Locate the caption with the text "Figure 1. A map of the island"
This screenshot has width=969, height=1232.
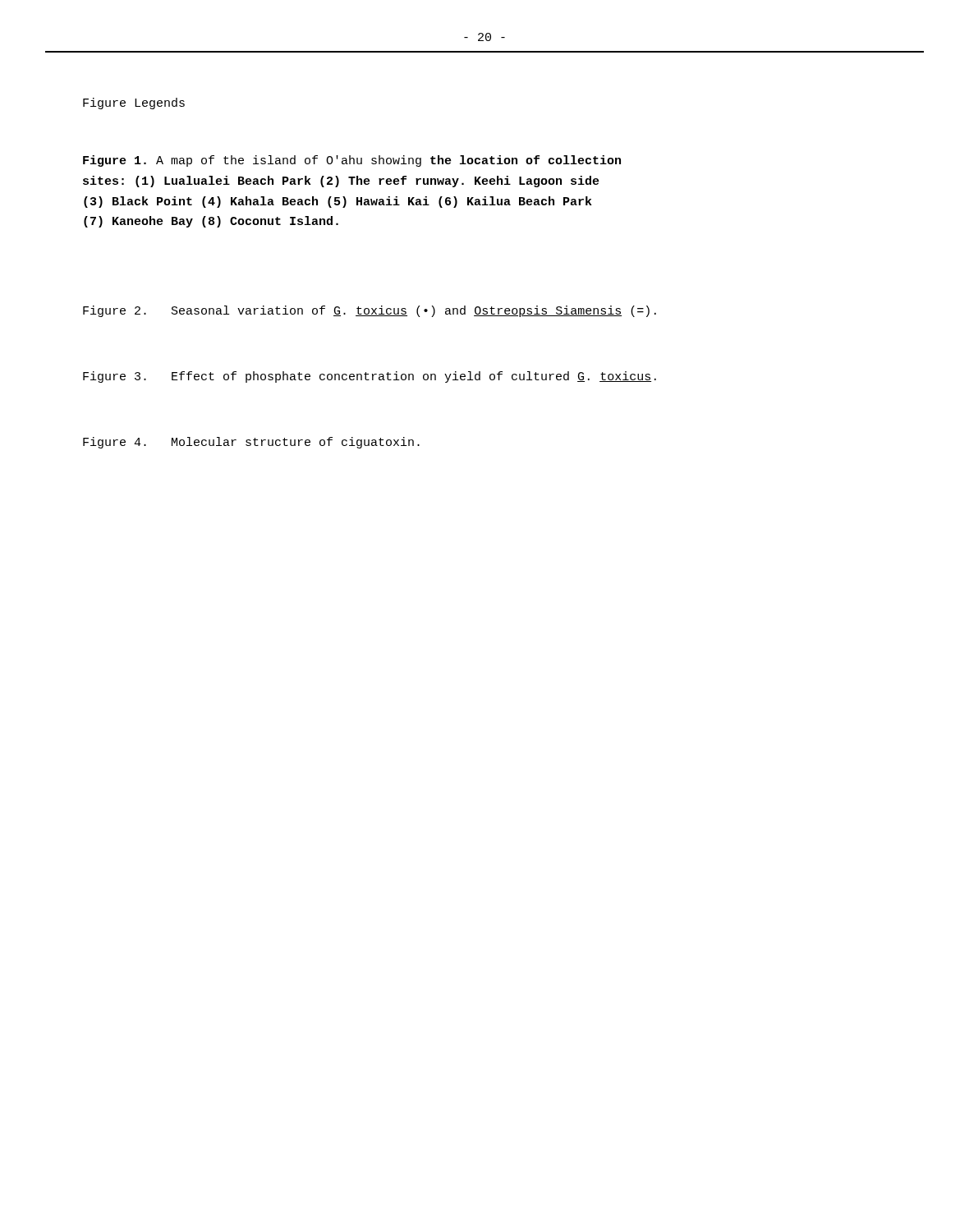coord(352,192)
